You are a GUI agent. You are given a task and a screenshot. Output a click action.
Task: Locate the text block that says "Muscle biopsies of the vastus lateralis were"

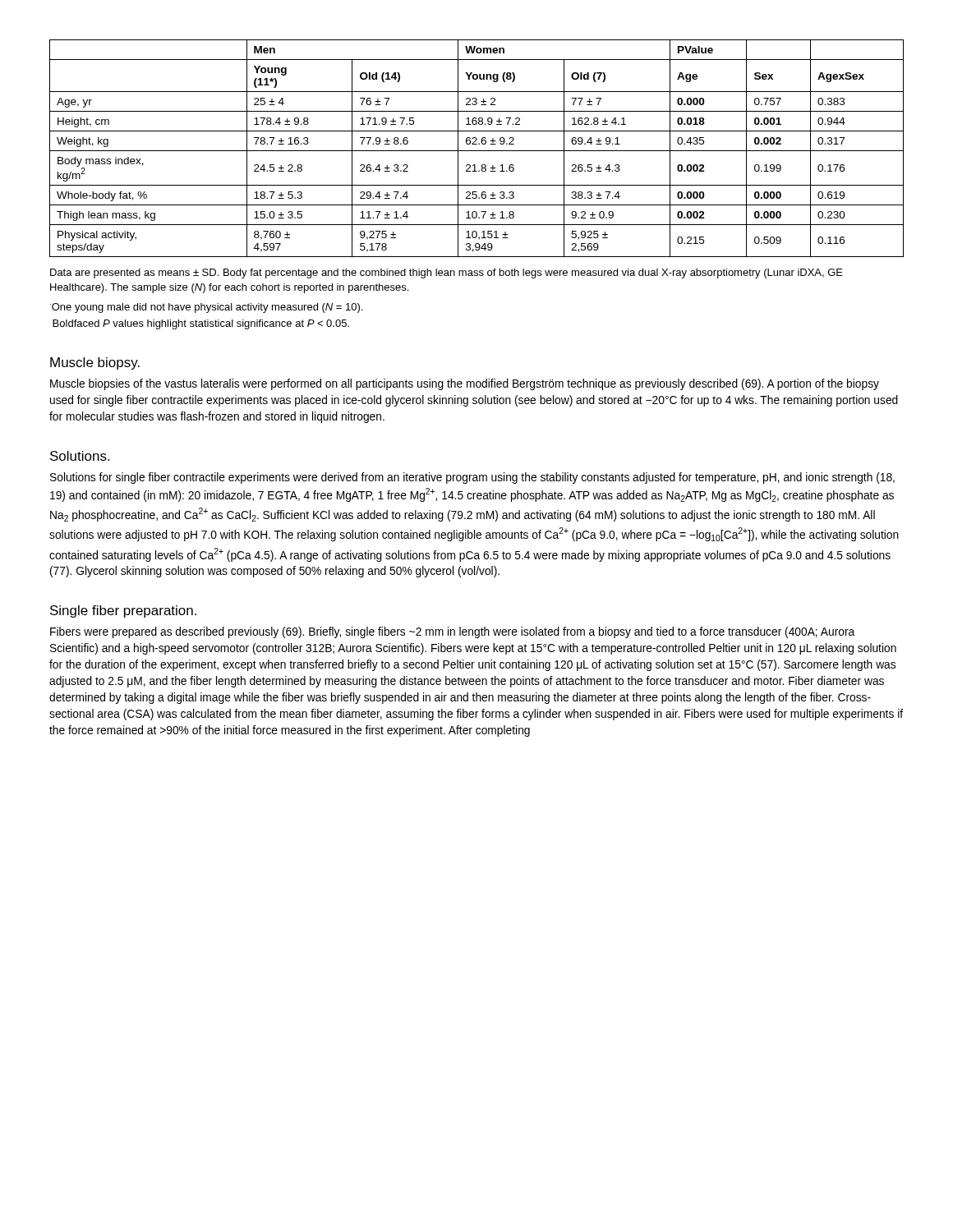474,400
